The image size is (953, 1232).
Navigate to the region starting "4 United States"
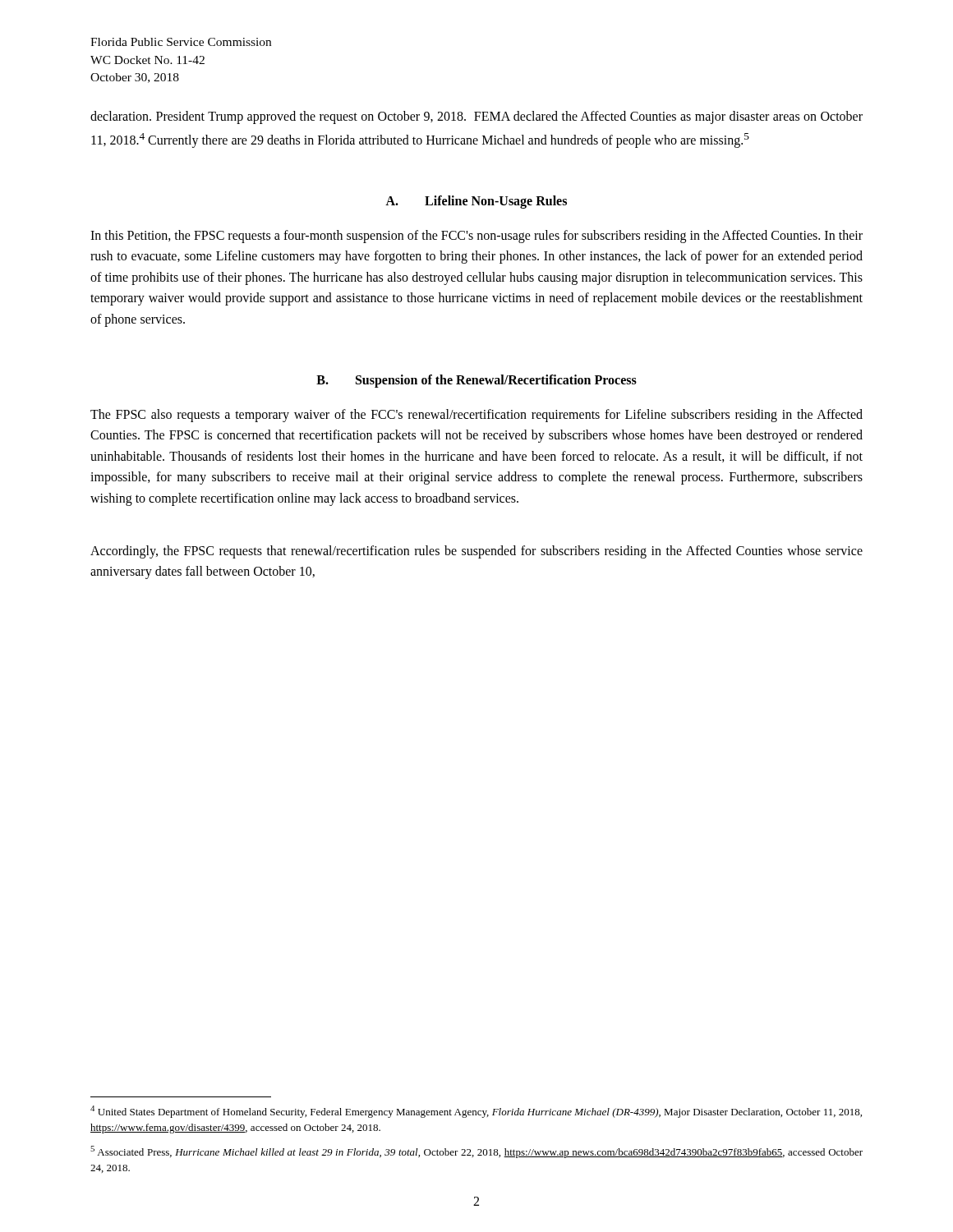[476, 1118]
